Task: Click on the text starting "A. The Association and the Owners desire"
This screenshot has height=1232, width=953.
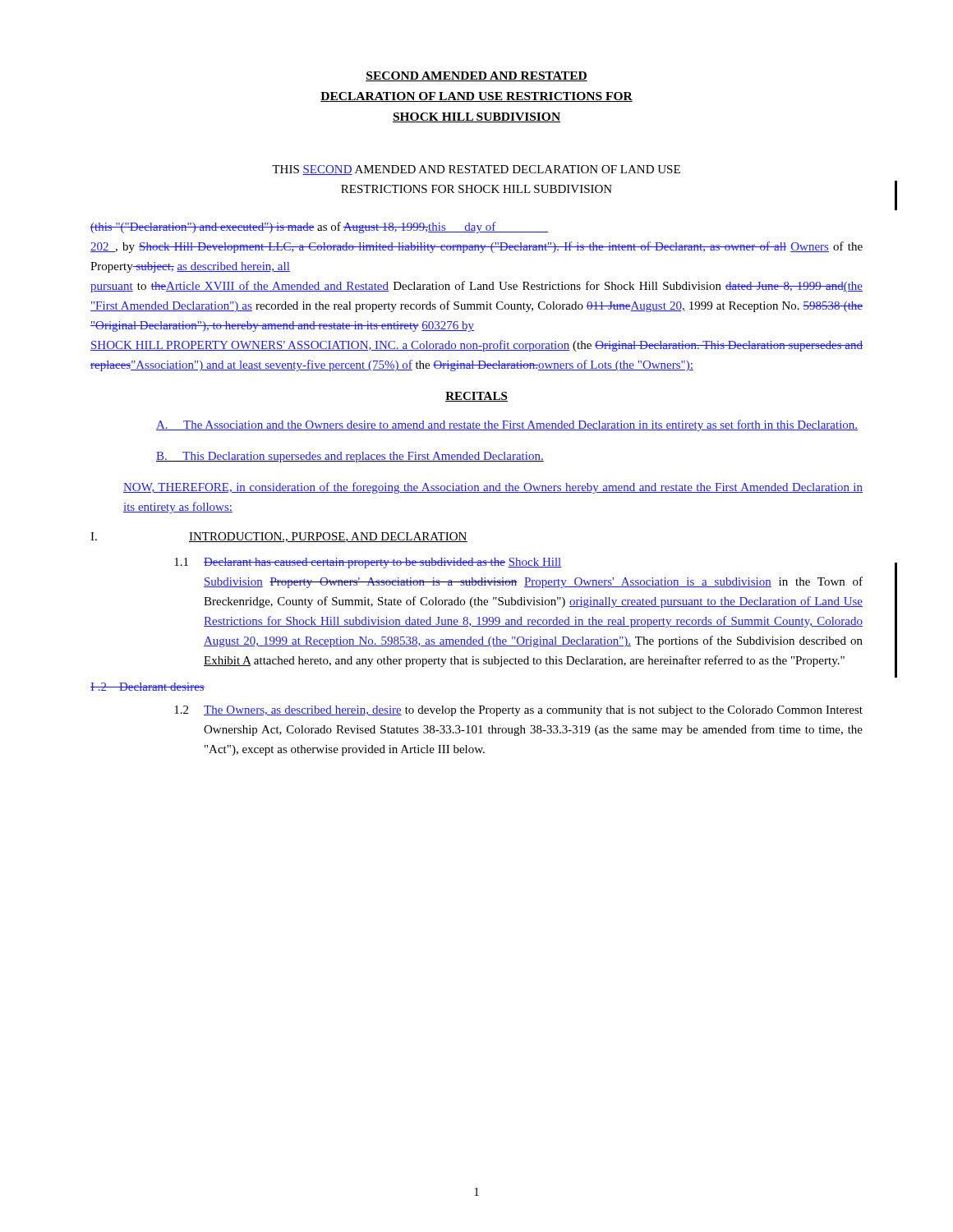Action: pos(507,425)
